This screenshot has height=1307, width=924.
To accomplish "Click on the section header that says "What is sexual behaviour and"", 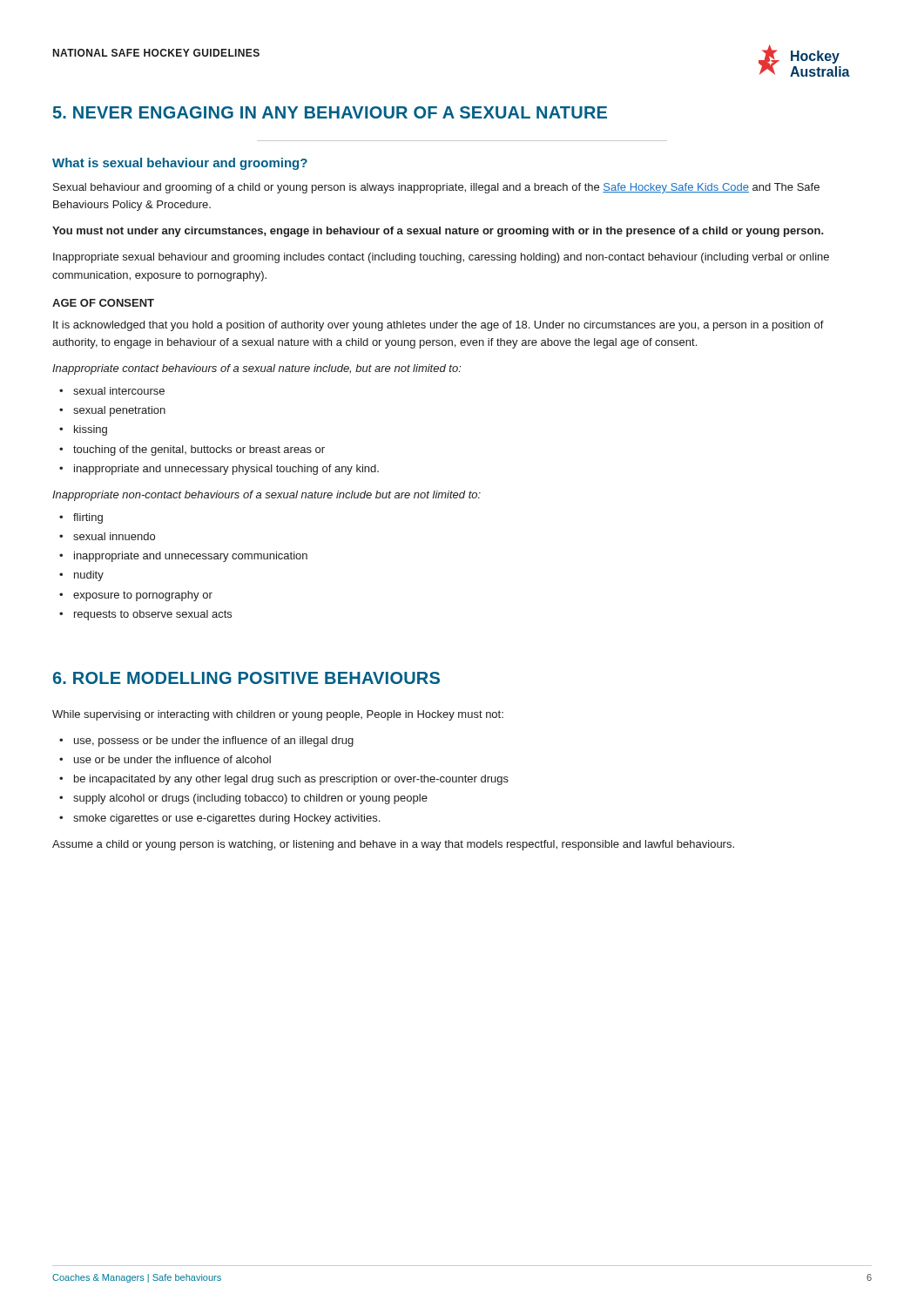I will click(x=180, y=163).
